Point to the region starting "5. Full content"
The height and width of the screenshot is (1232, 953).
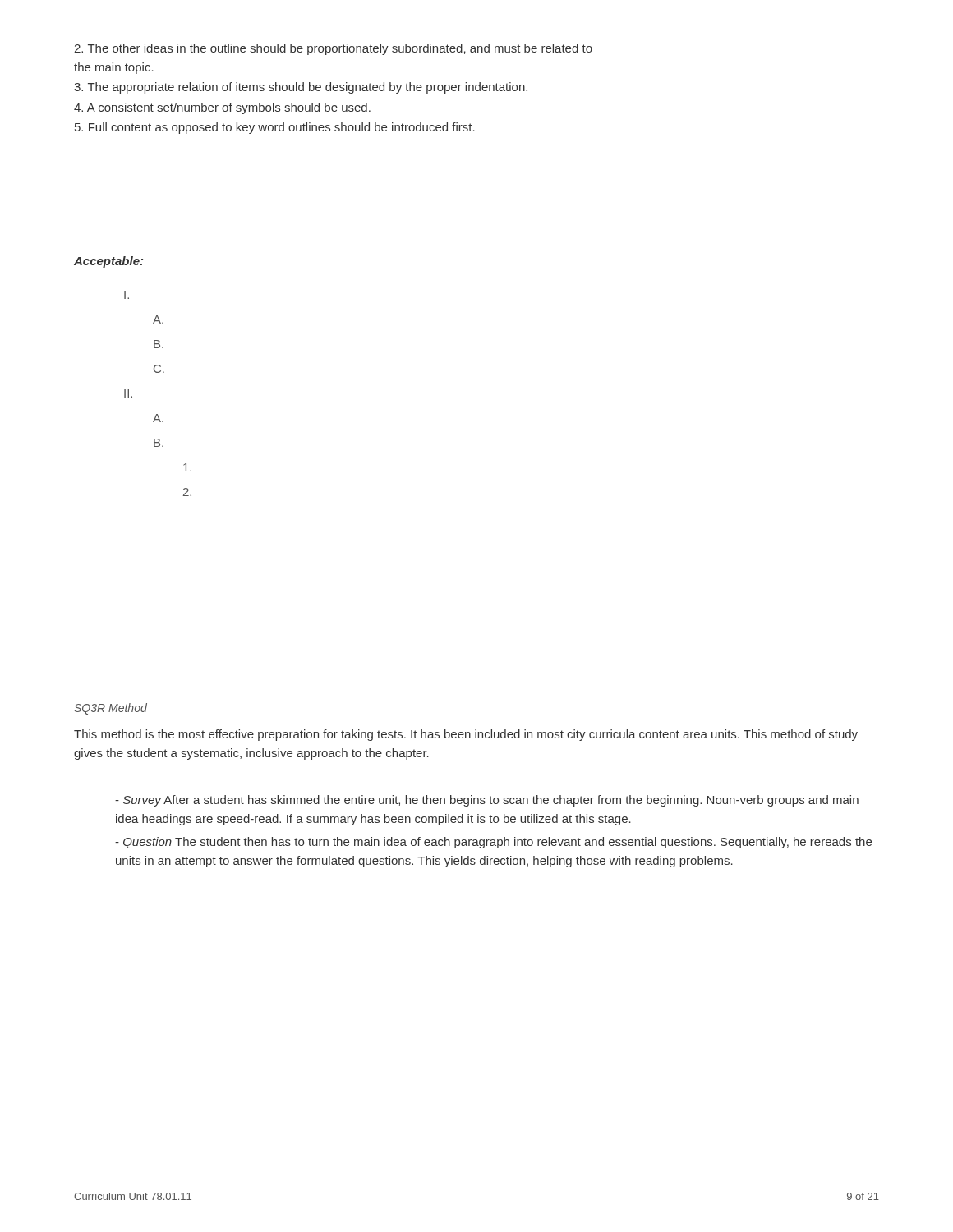(x=275, y=127)
